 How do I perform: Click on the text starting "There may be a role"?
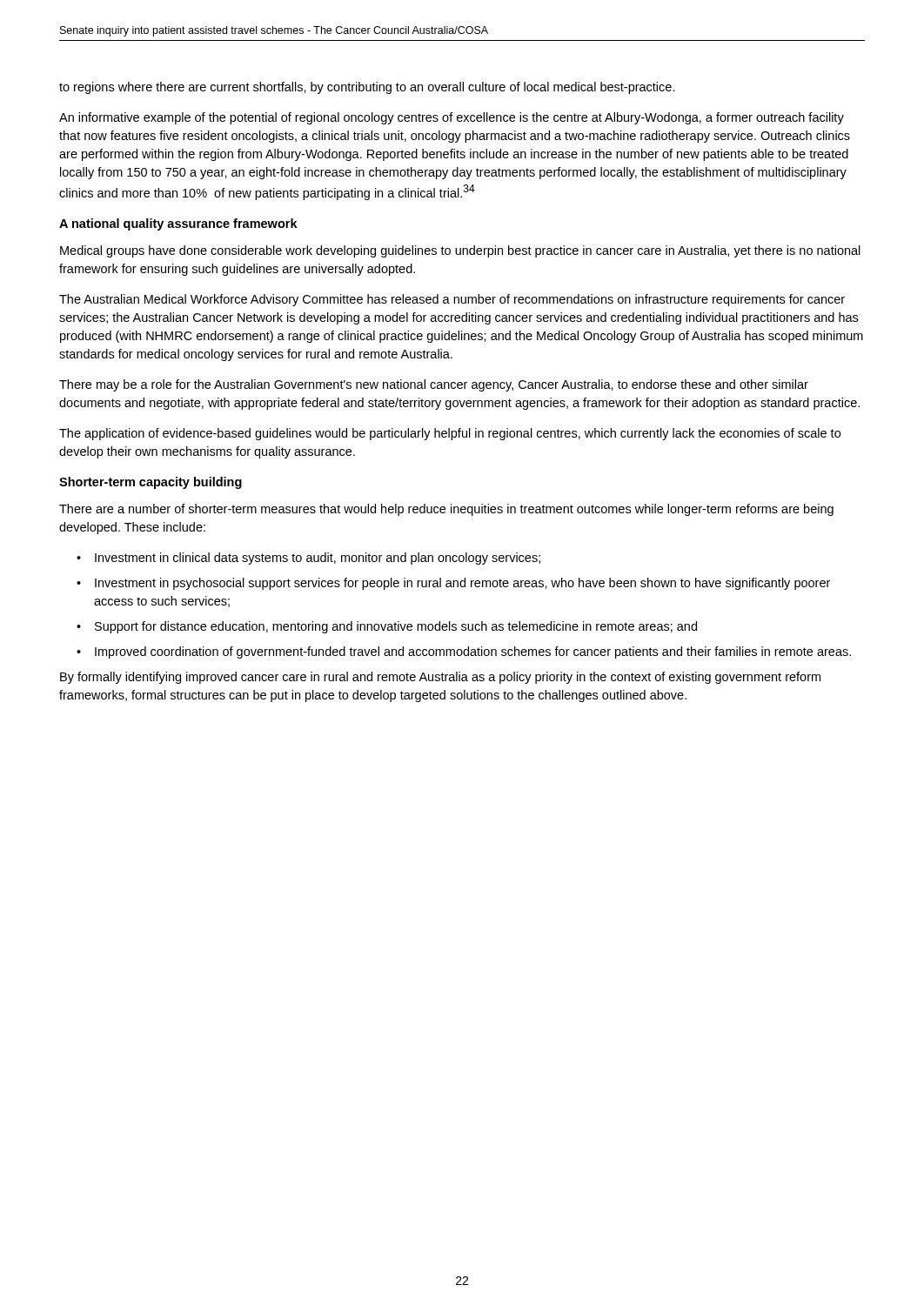tap(460, 394)
